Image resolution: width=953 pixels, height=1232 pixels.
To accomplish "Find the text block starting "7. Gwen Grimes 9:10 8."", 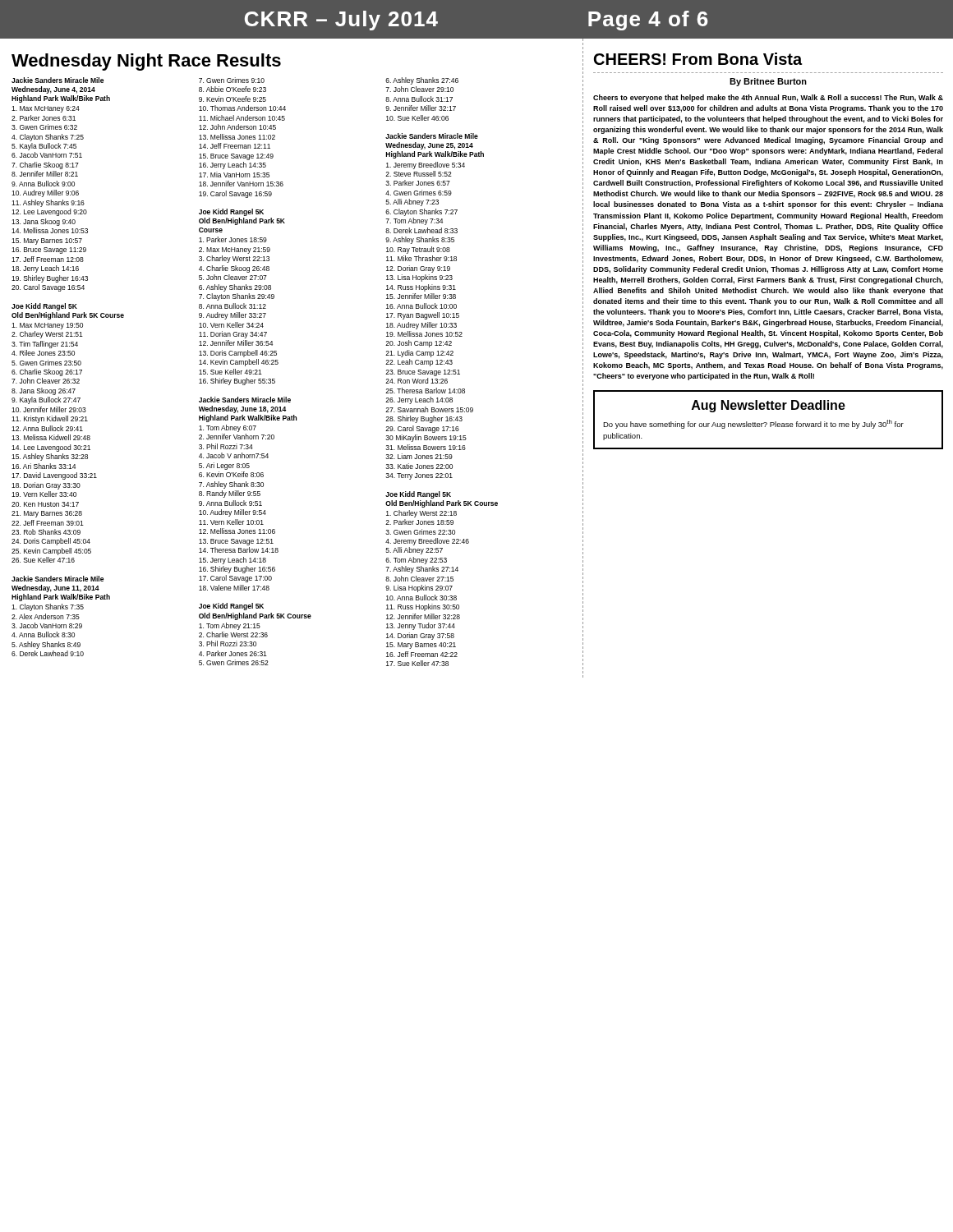I will pyautogui.click(x=232, y=80).
